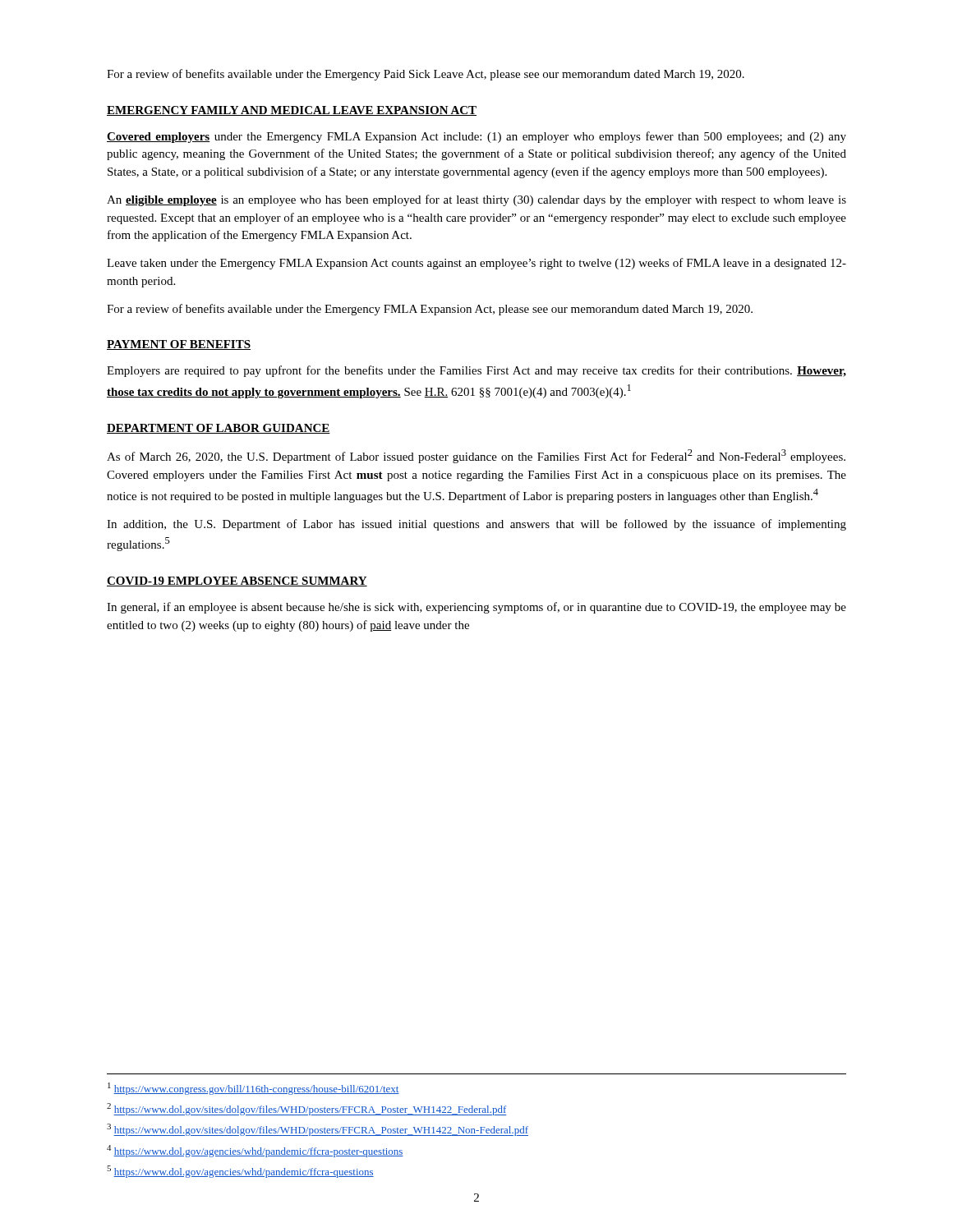The height and width of the screenshot is (1232, 953).
Task: Locate the footnote with the text "1 https://www.congress.gov/bill/116th-congress/house-bill/6201/text"
Action: 253,1088
